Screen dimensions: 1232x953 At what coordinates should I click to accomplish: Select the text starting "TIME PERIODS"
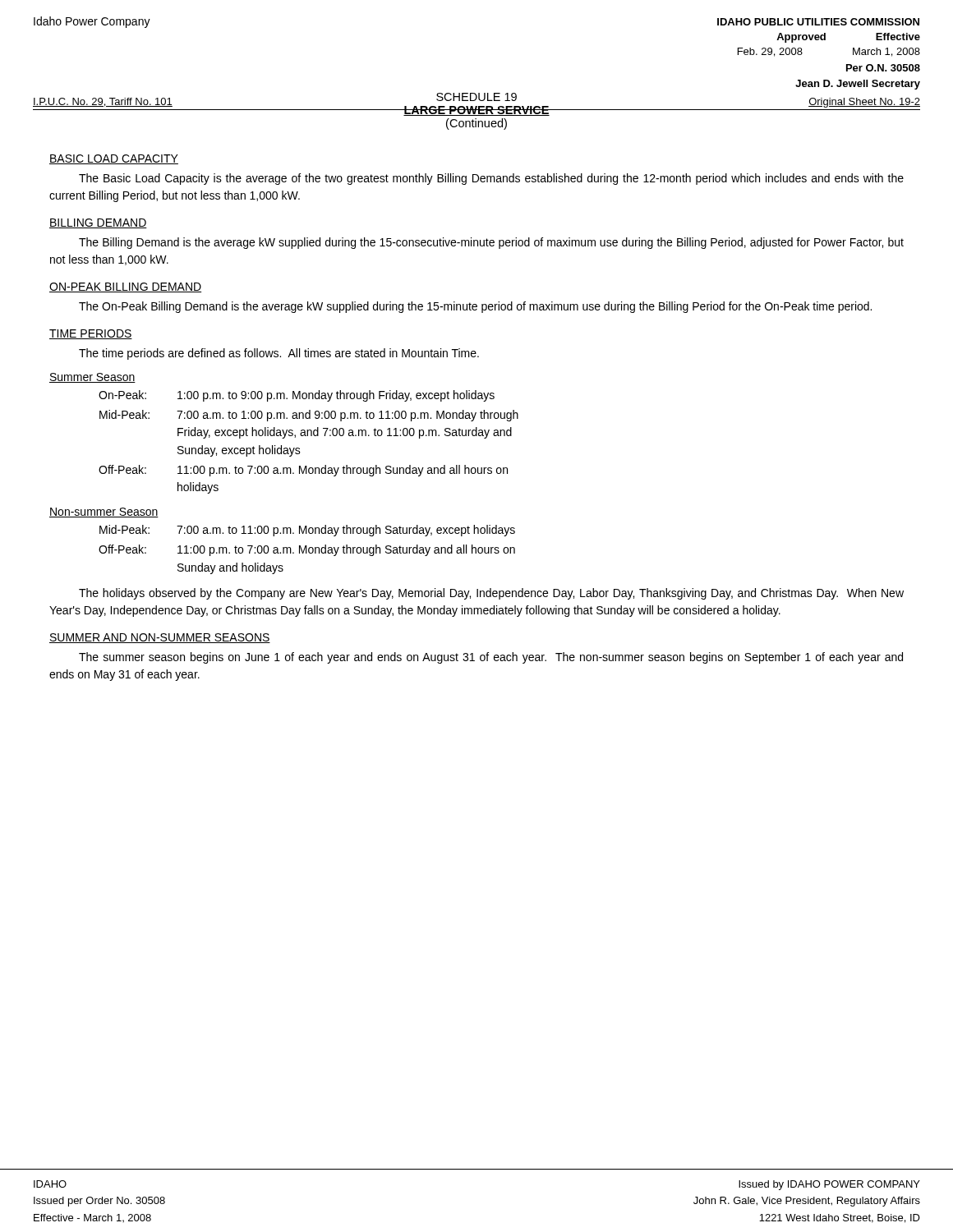[90, 333]
